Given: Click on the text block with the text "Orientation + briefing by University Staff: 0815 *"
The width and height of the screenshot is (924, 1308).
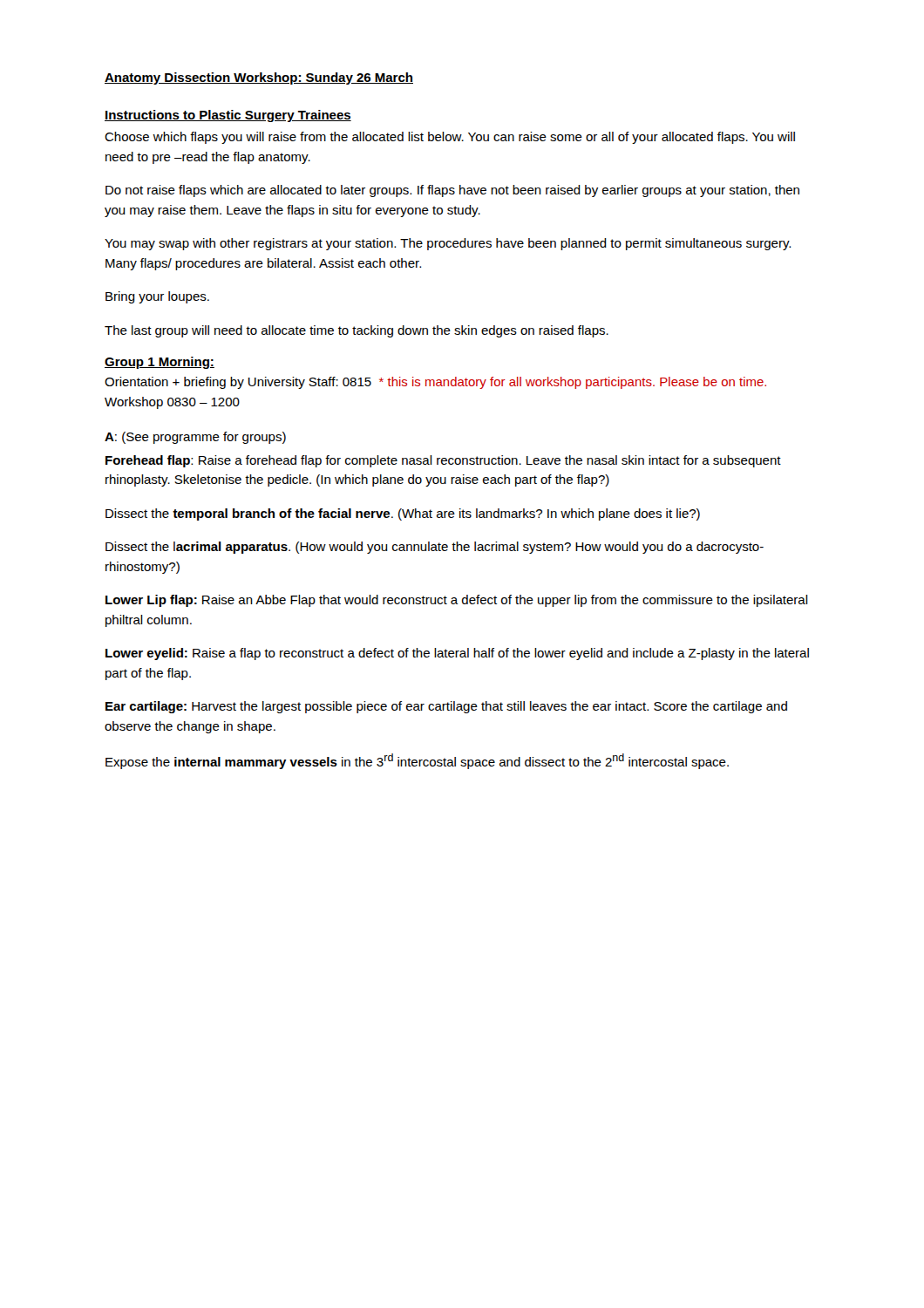Looking at the screenshot, I should point(436,391).
